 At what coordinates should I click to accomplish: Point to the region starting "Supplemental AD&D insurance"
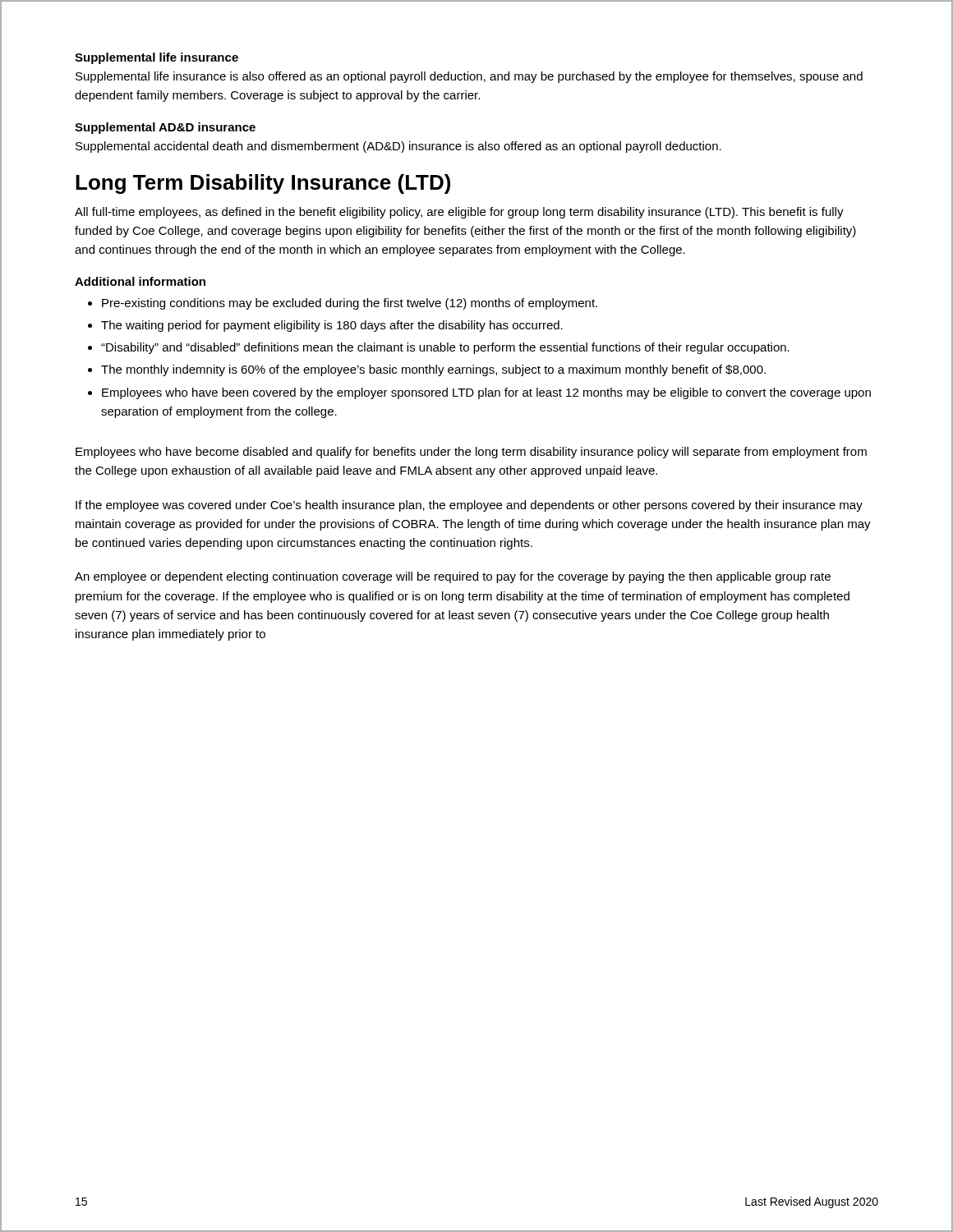tap(165, 126)
